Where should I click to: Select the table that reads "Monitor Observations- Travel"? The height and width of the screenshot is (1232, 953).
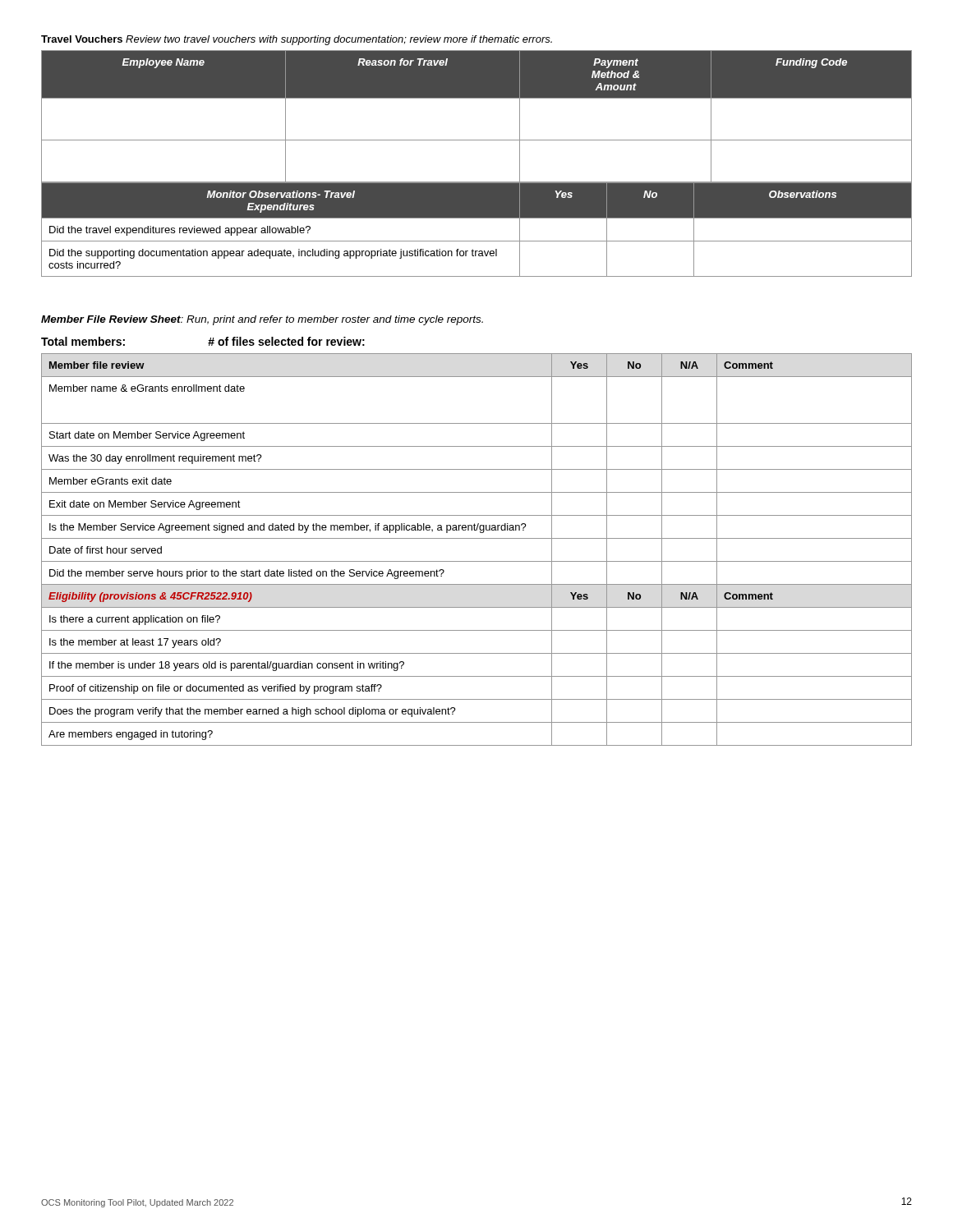476,230
